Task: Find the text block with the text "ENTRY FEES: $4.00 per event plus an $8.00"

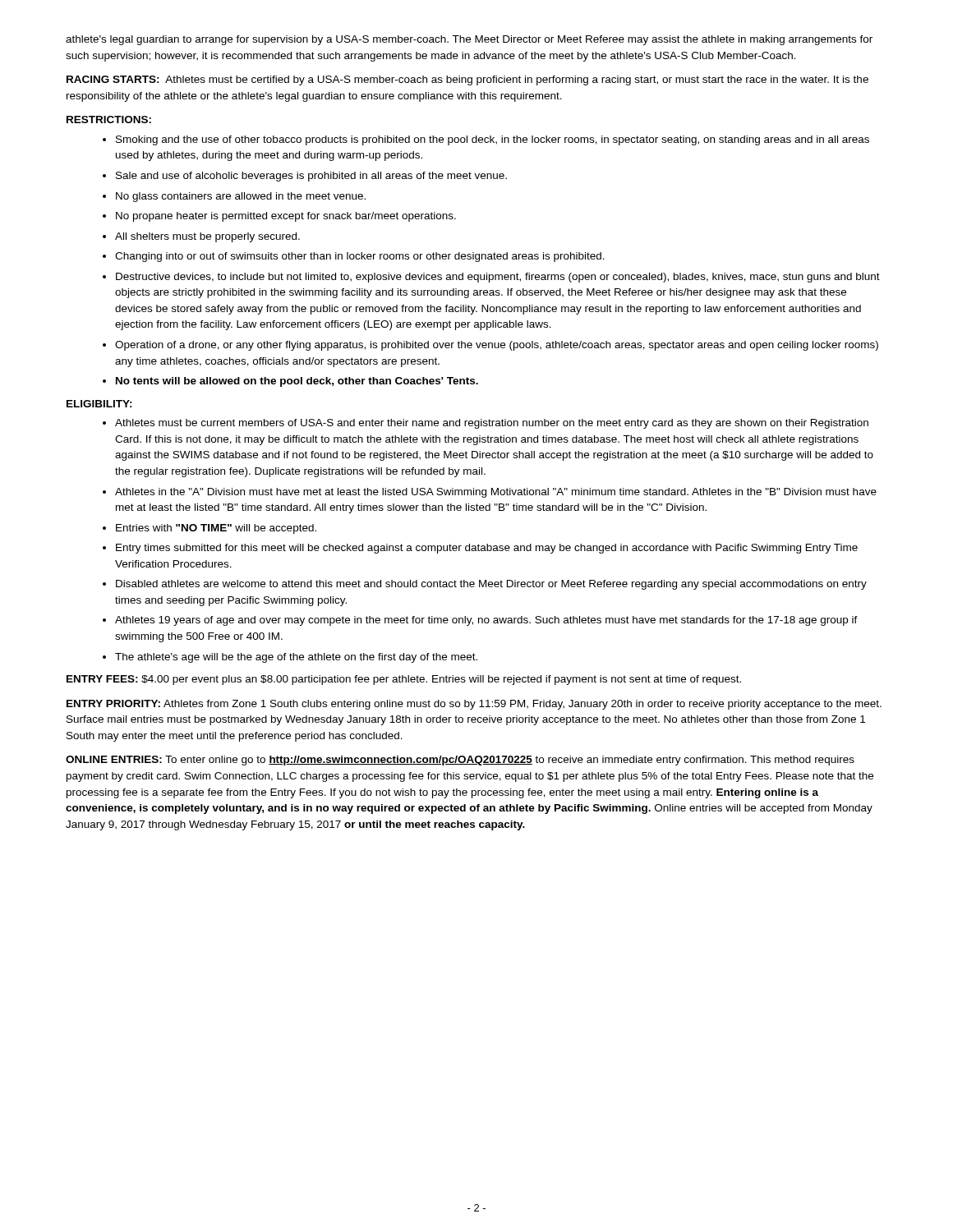Action: (x=476, y=679)
